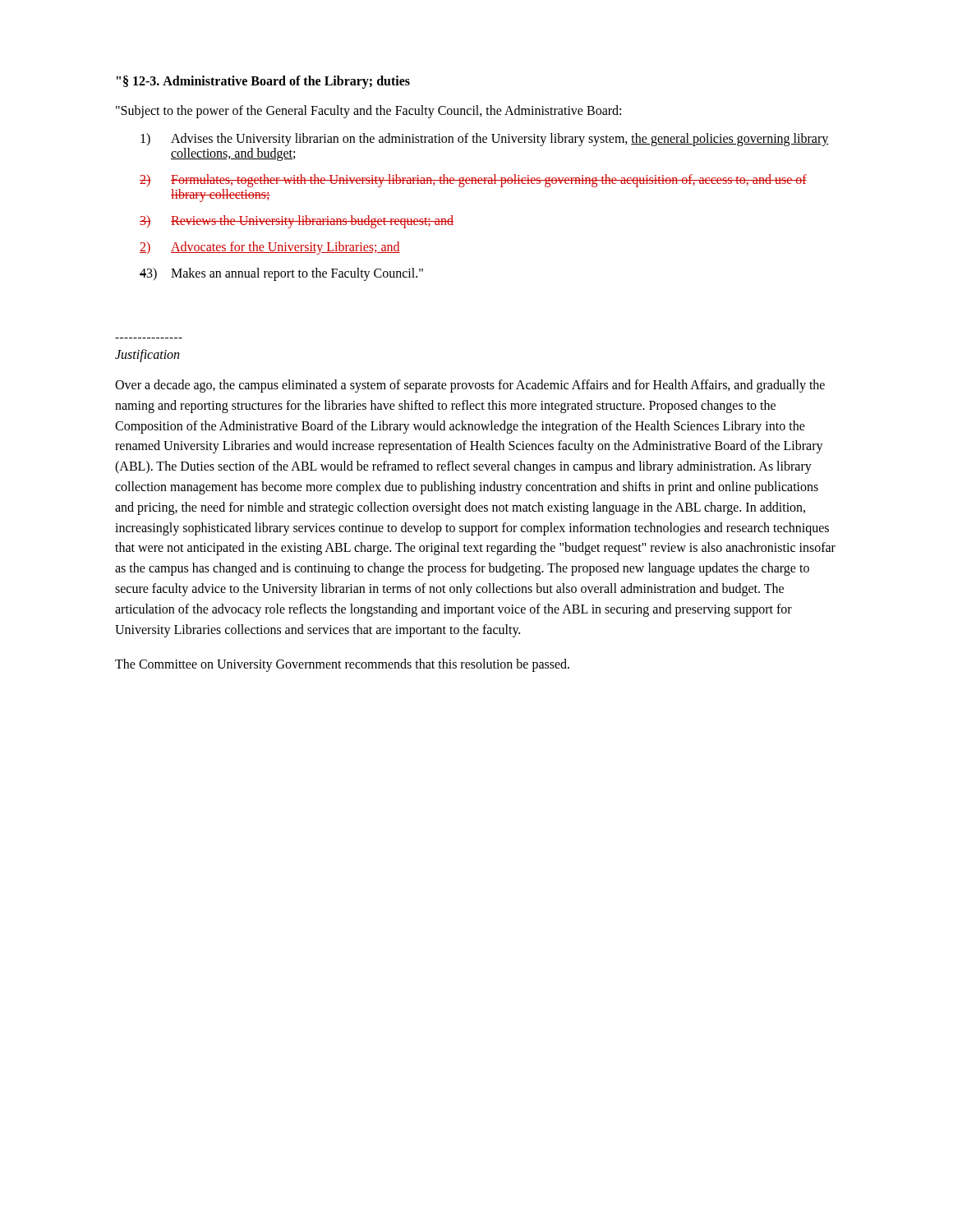Viewport: 953px width, 1232px height.
Task: Click on the text block that reads "Over a decade ago, the campus eliminated"
Action: coord(475,507)
